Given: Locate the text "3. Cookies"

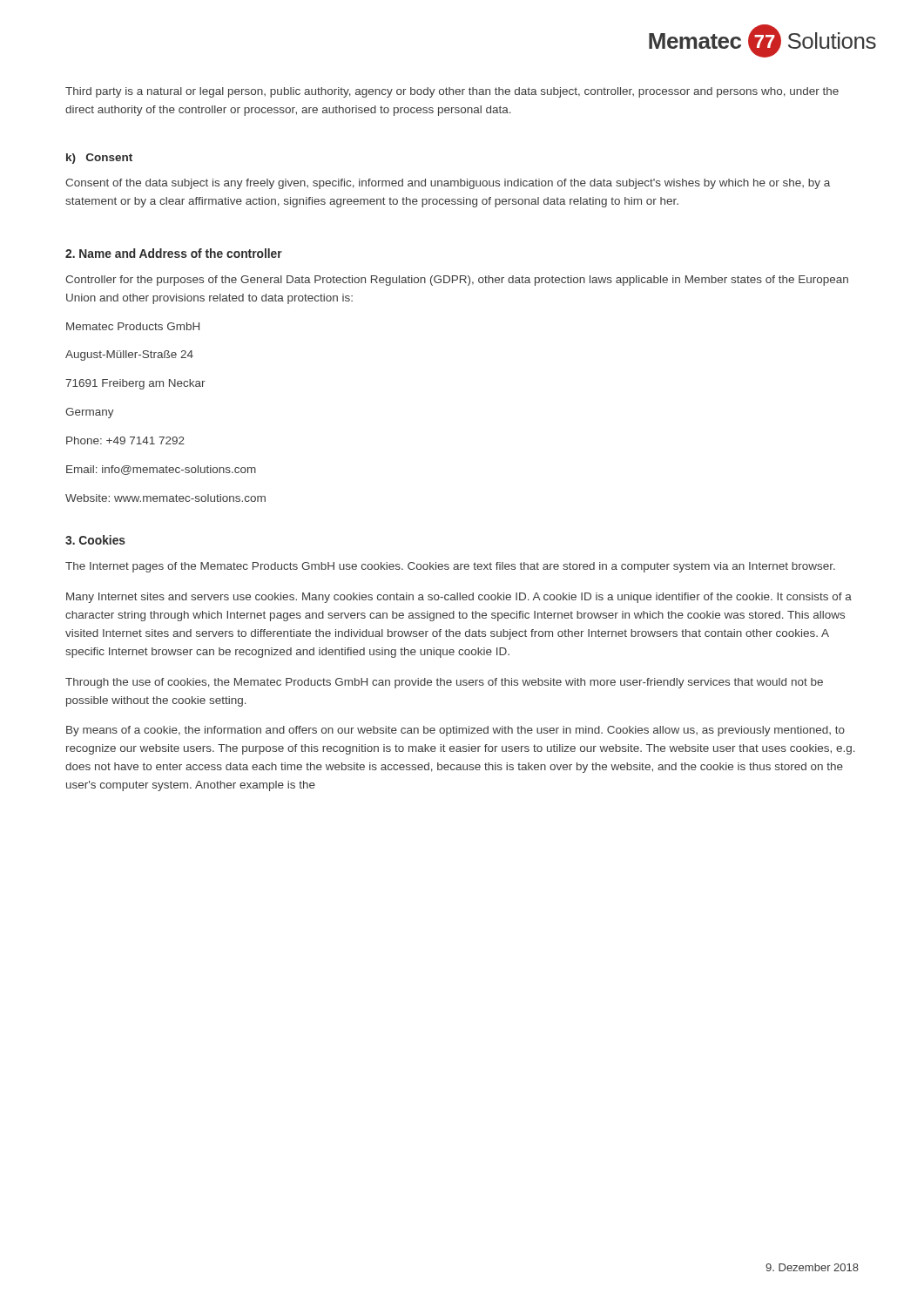Looking at the screenshot, I should (95, 541).
